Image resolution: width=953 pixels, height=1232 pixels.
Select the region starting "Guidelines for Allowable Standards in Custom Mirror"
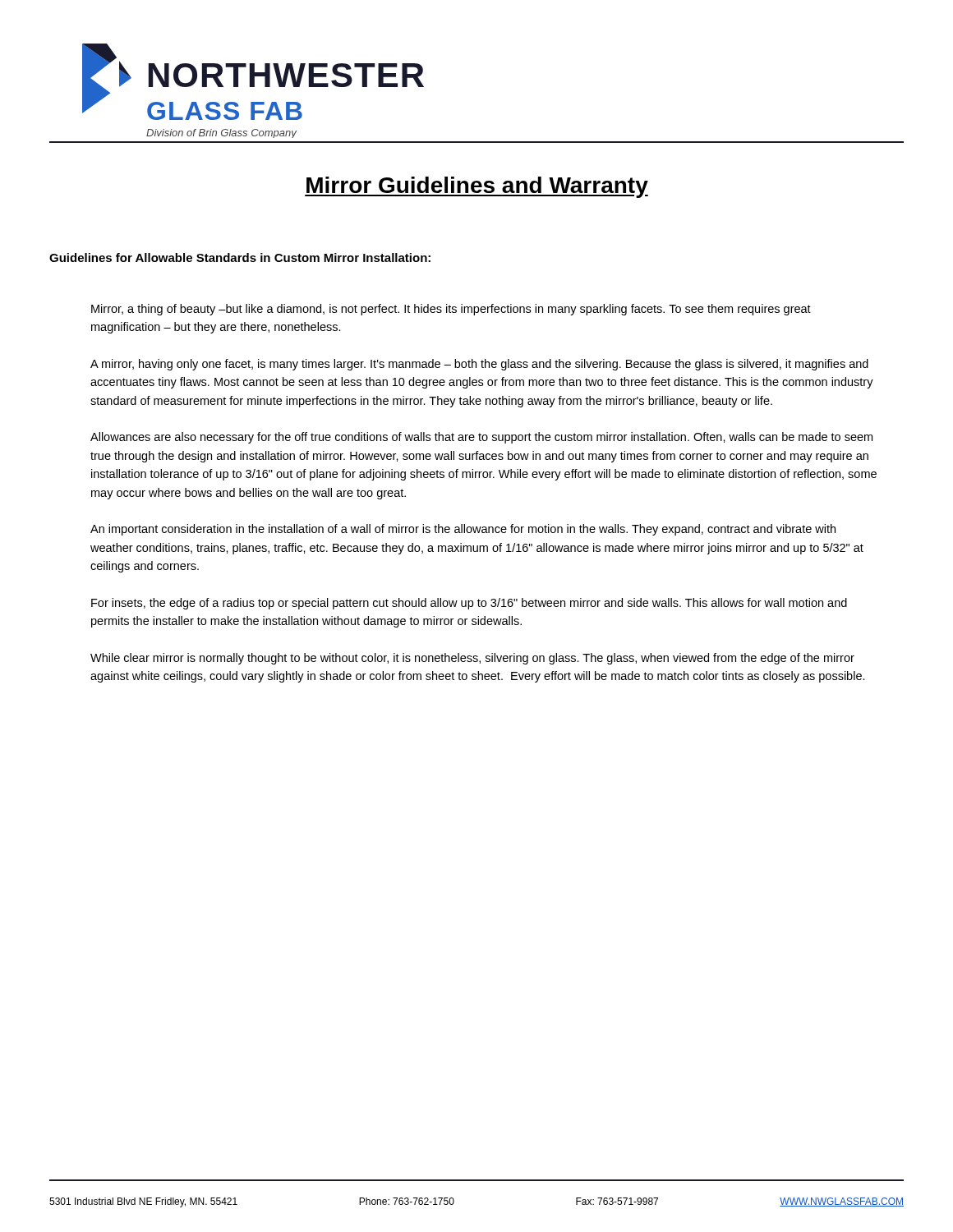240,257
